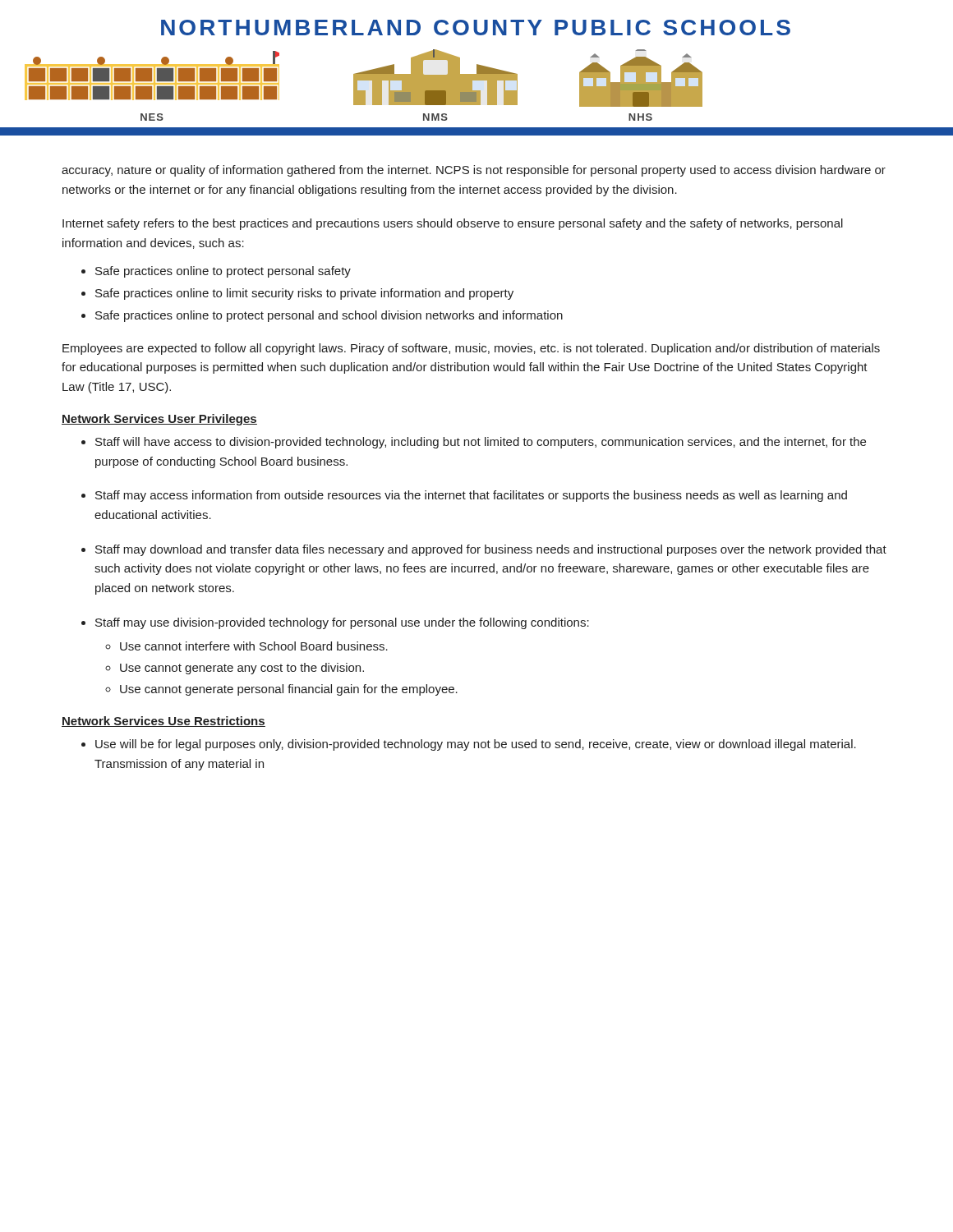Point to the block beginning "accuracy, nature or quality of information gathered from"
953x1232 pixels.
coord(474,179)
